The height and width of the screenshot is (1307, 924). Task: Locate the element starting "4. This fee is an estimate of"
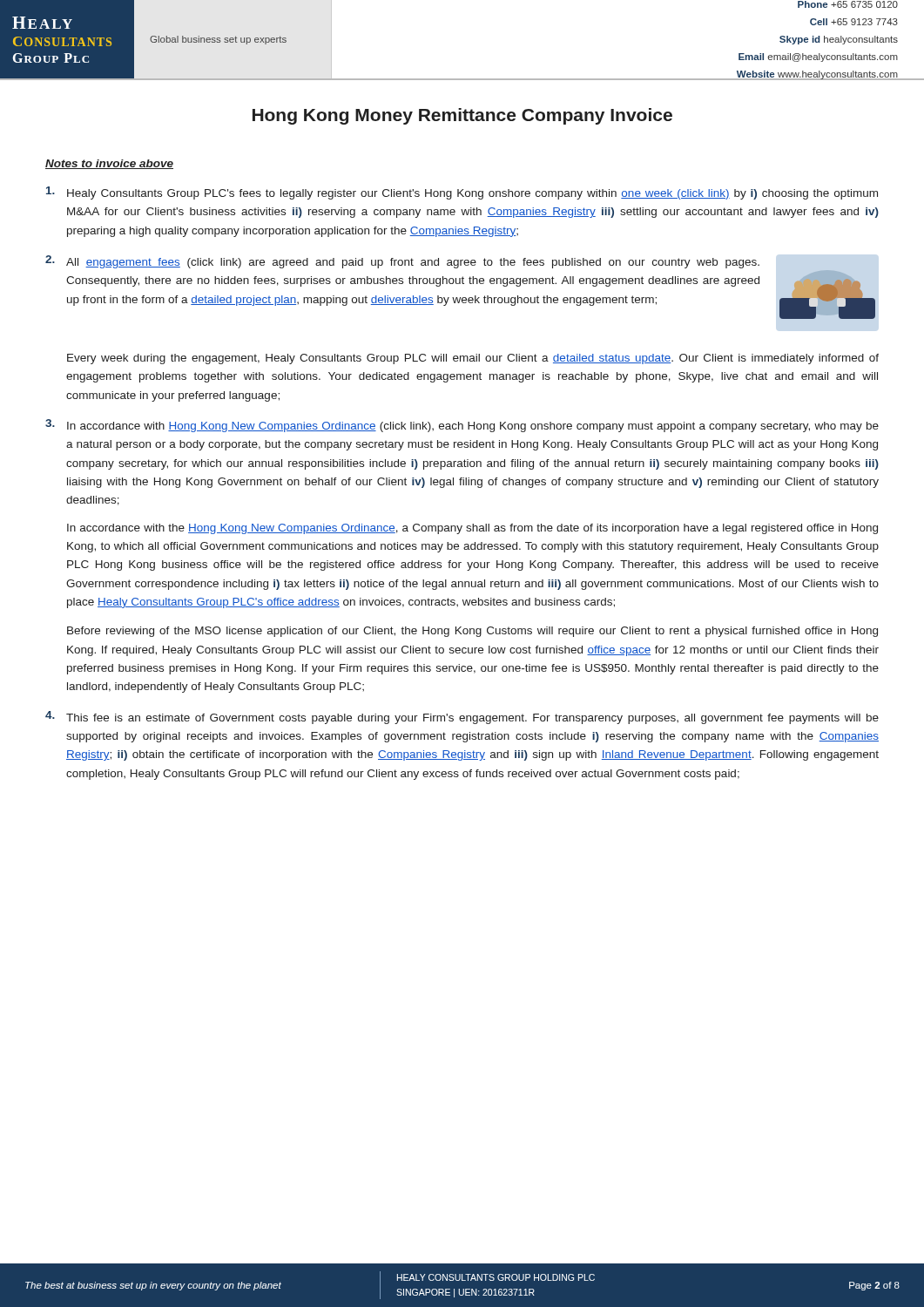(462, 745)
